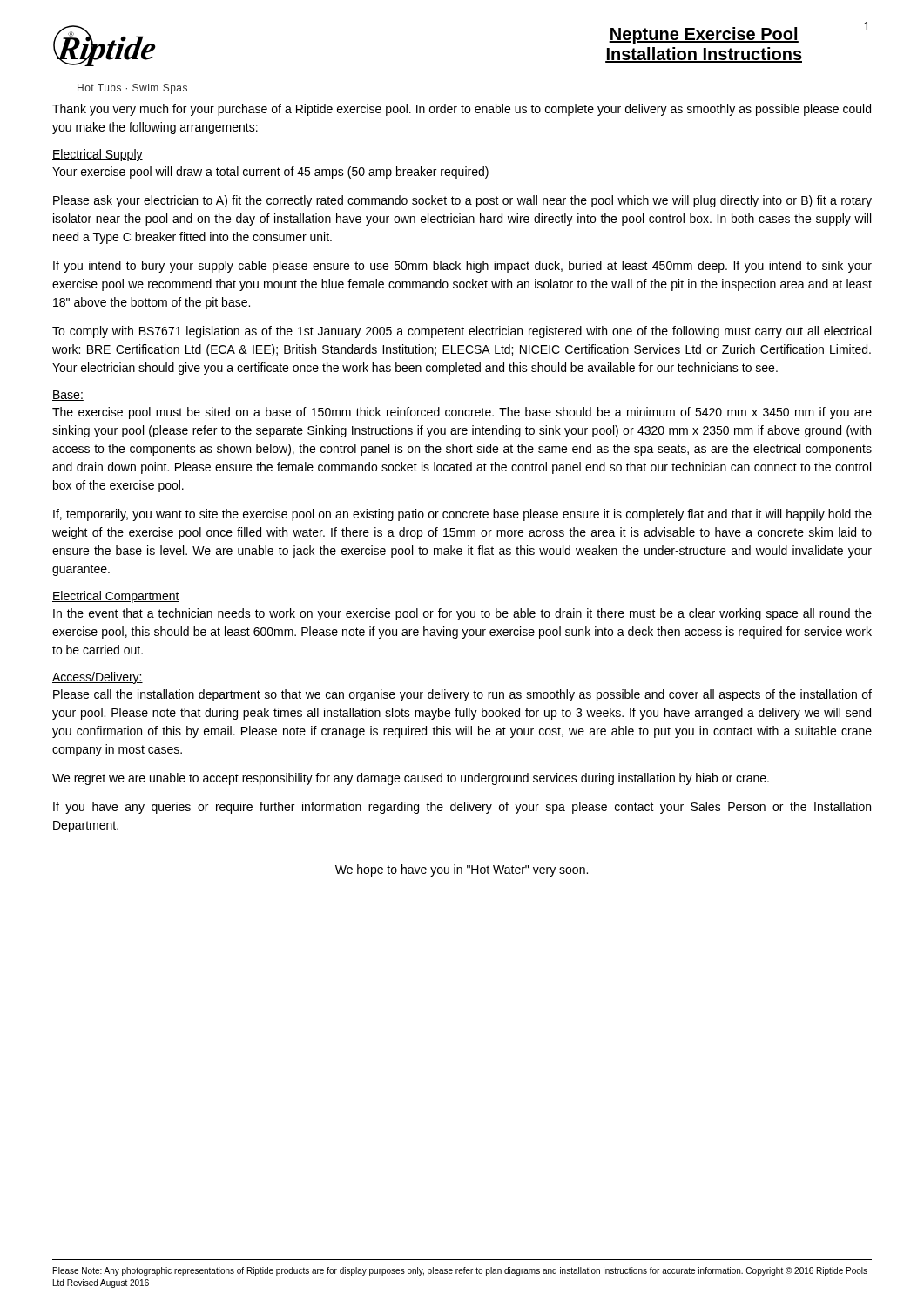Click the passage that begins "Please call the installation department so that we"
Viewport: 924px width, 1307px height.
(x=462, y=722)
